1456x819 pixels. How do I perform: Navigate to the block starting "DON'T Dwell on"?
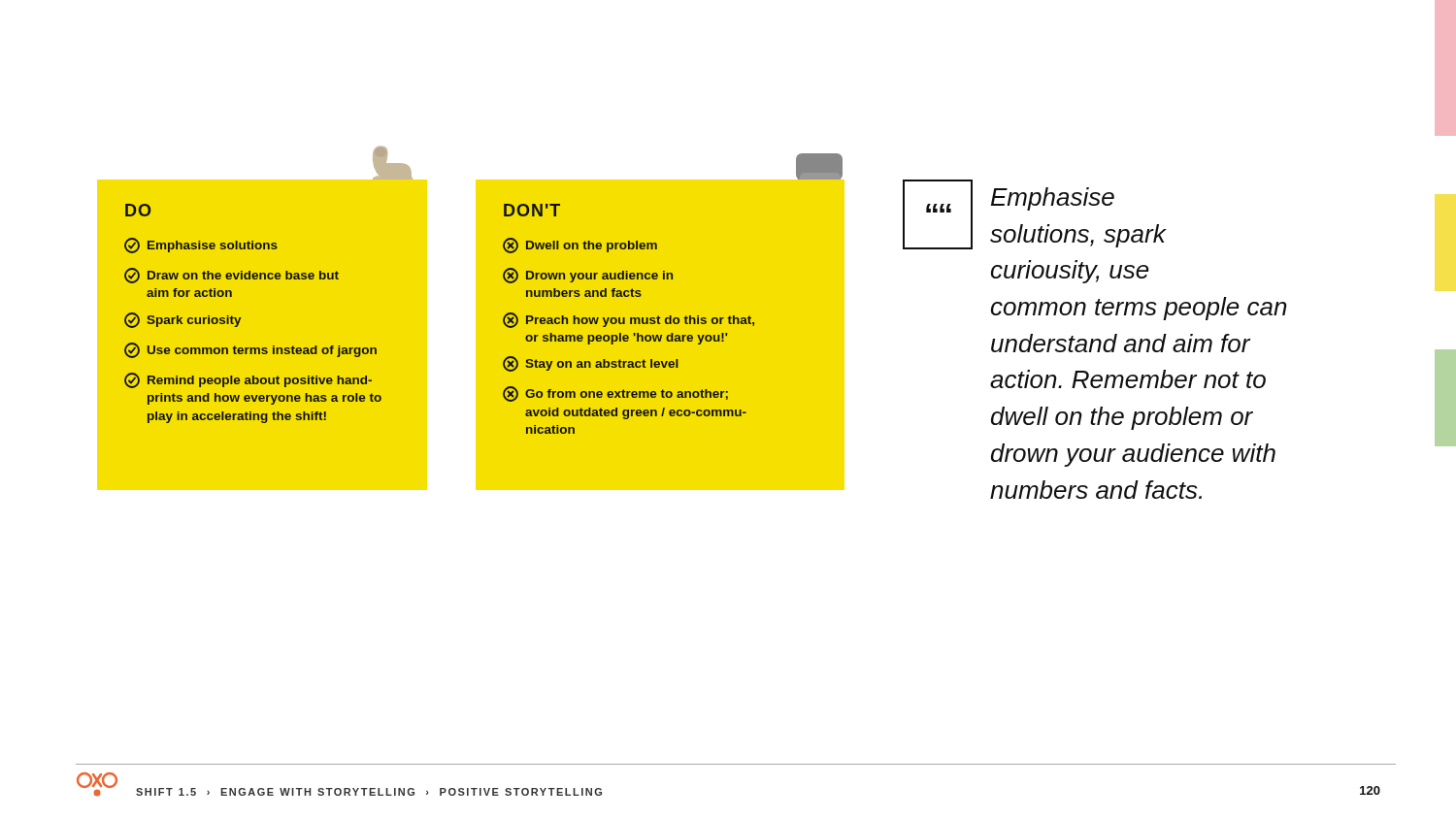tap(660, 320)
